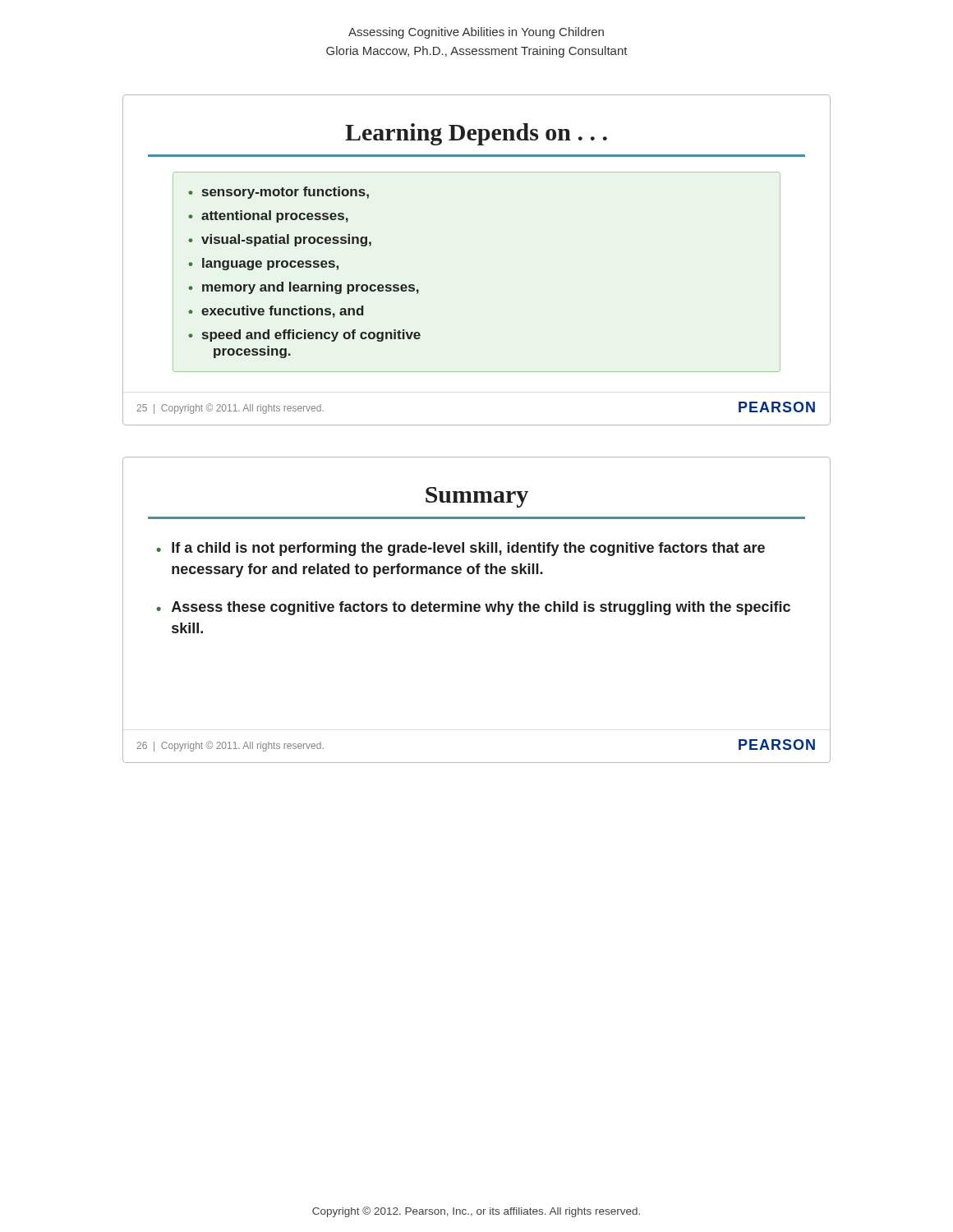Image resolution: width=953 pixels, height=1232 pixels.
Task: Click on the element starting "• speed and efficiency of cognitive processing."
Action: coord(304,343)
